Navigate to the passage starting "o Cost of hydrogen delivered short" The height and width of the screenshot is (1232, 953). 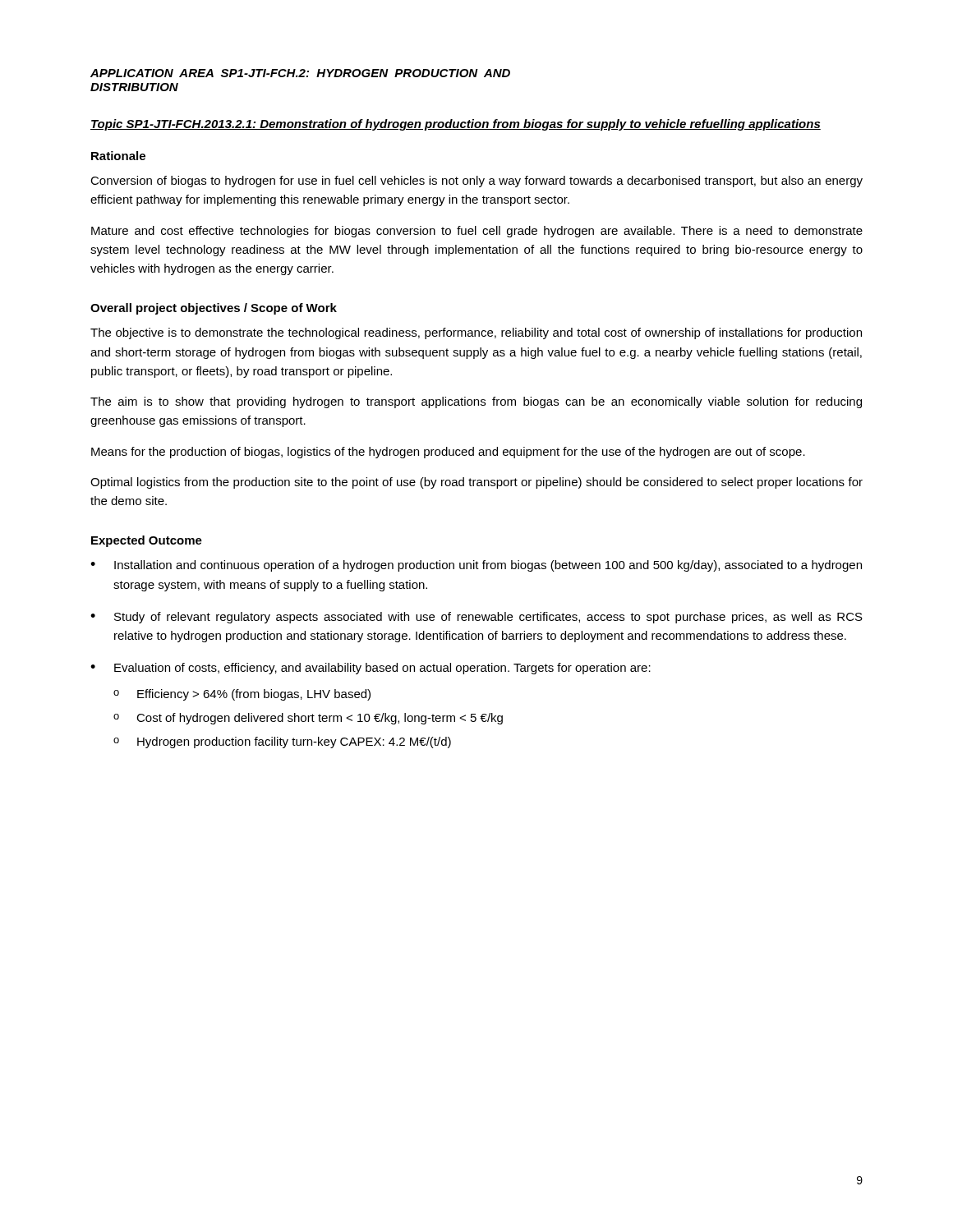click(308, 717)
